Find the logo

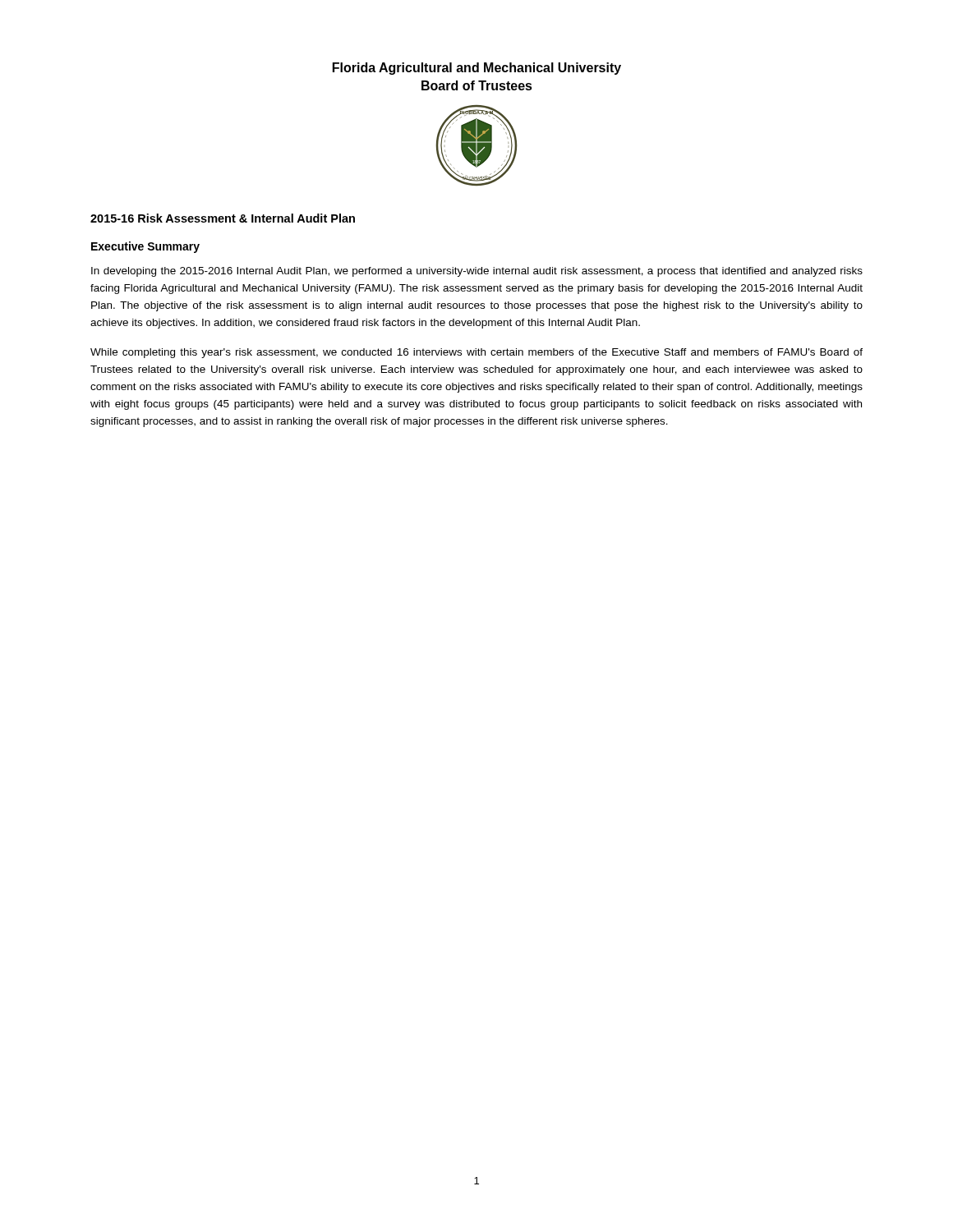coord(476,146)
